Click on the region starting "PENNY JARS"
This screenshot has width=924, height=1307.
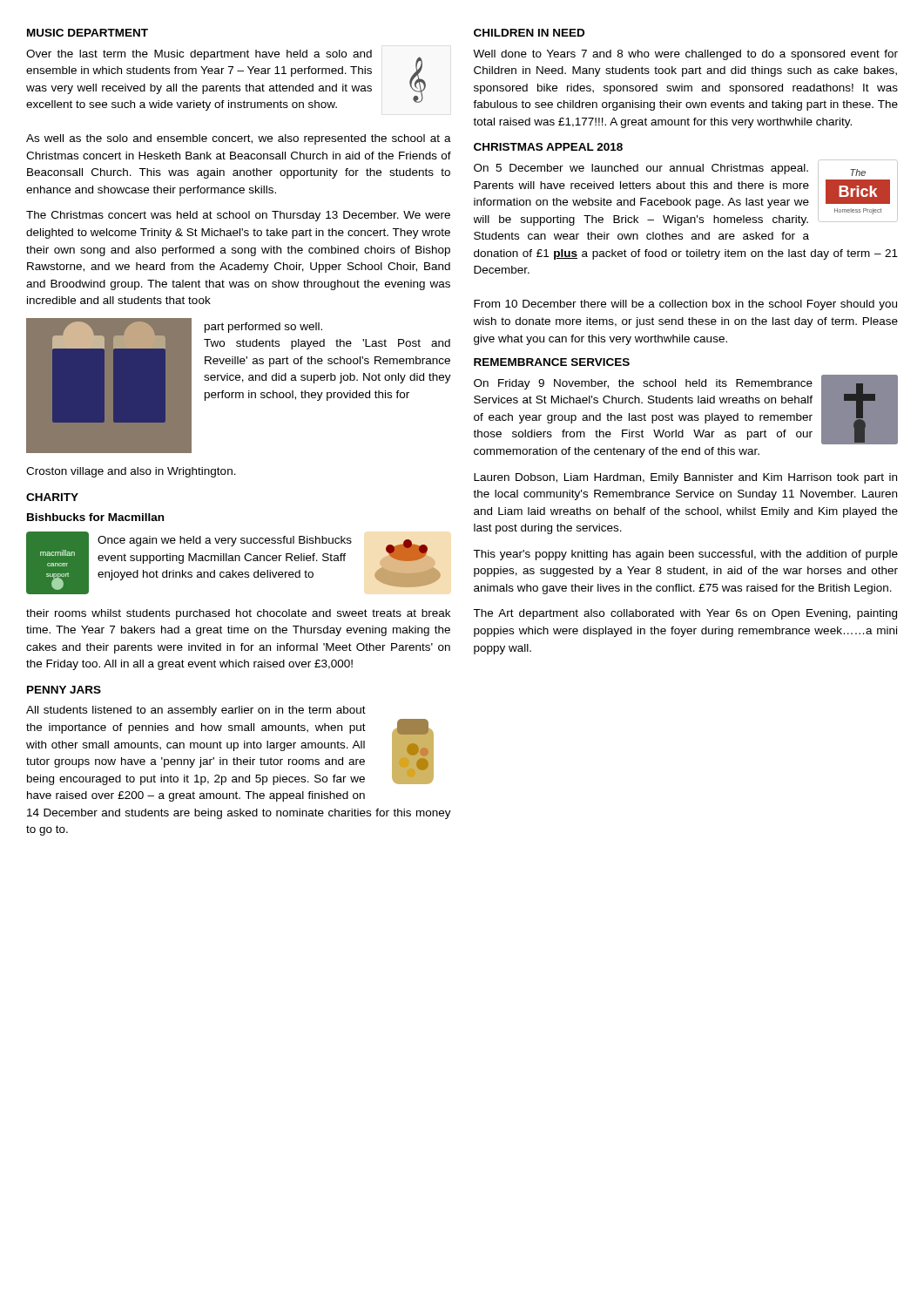pyautogui.click(x=64, y=689)
